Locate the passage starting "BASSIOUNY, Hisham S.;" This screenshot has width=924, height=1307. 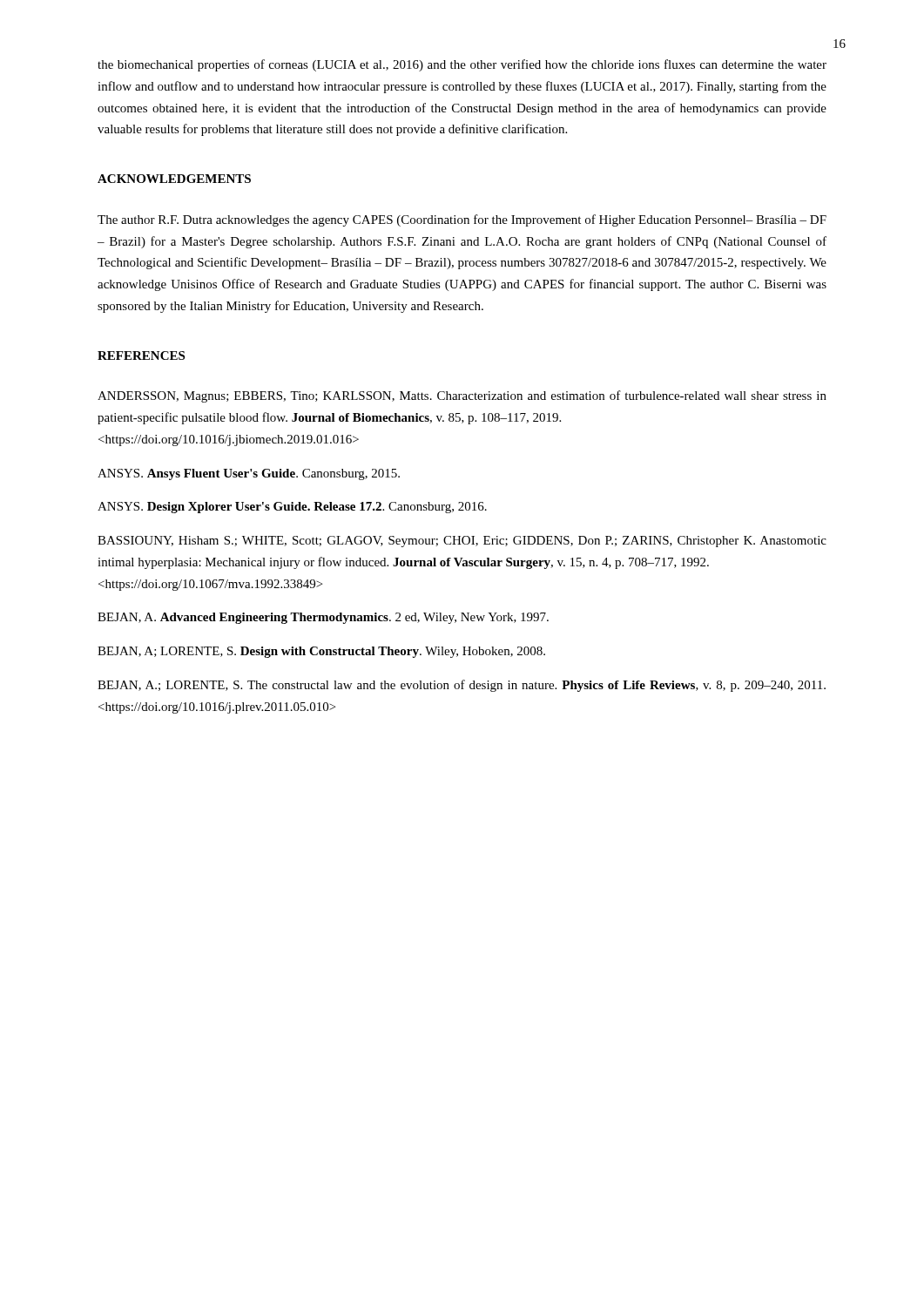(462, 562)
